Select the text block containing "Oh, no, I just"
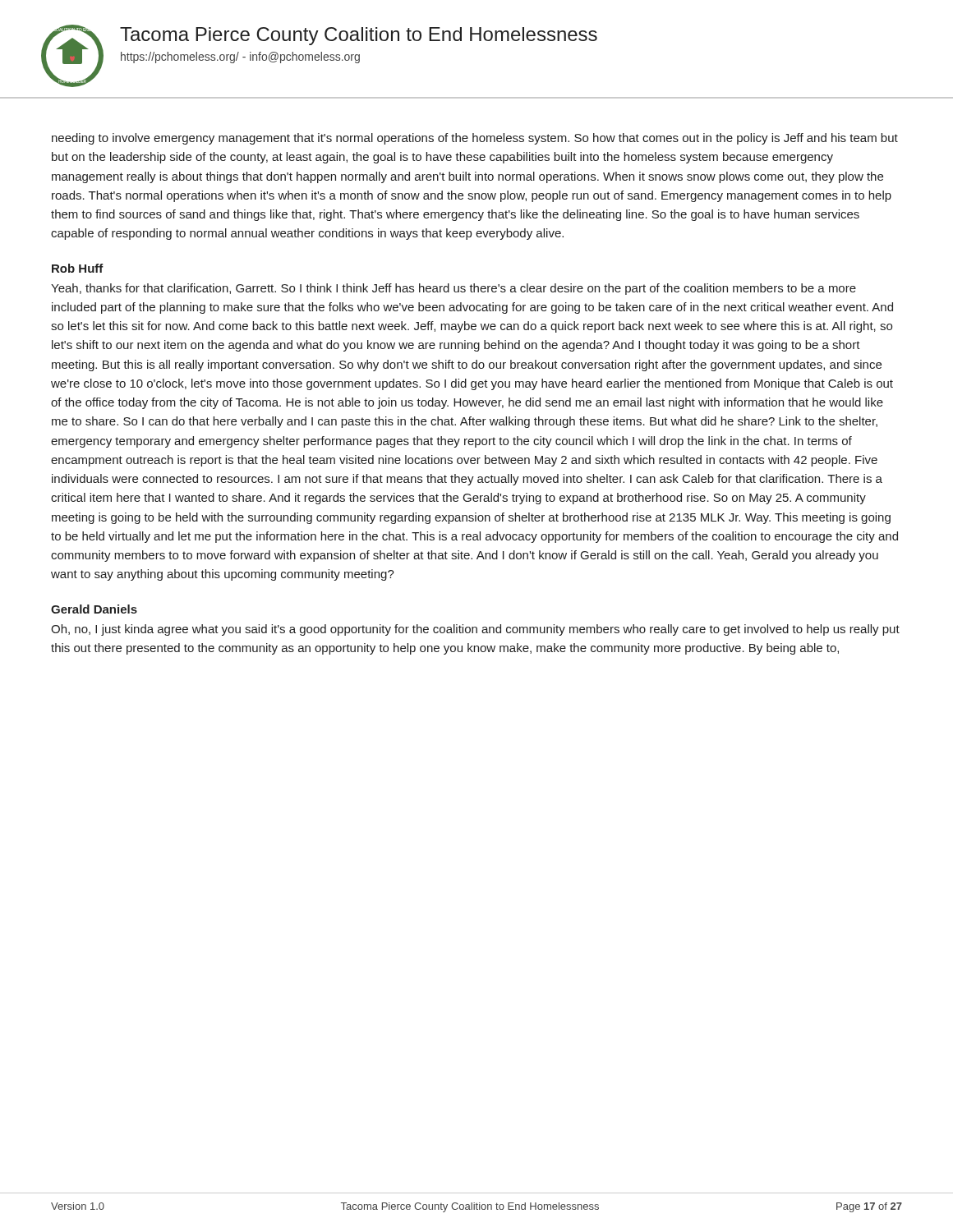Viewport: 953px width, 1232px height. tap(475, 638)
